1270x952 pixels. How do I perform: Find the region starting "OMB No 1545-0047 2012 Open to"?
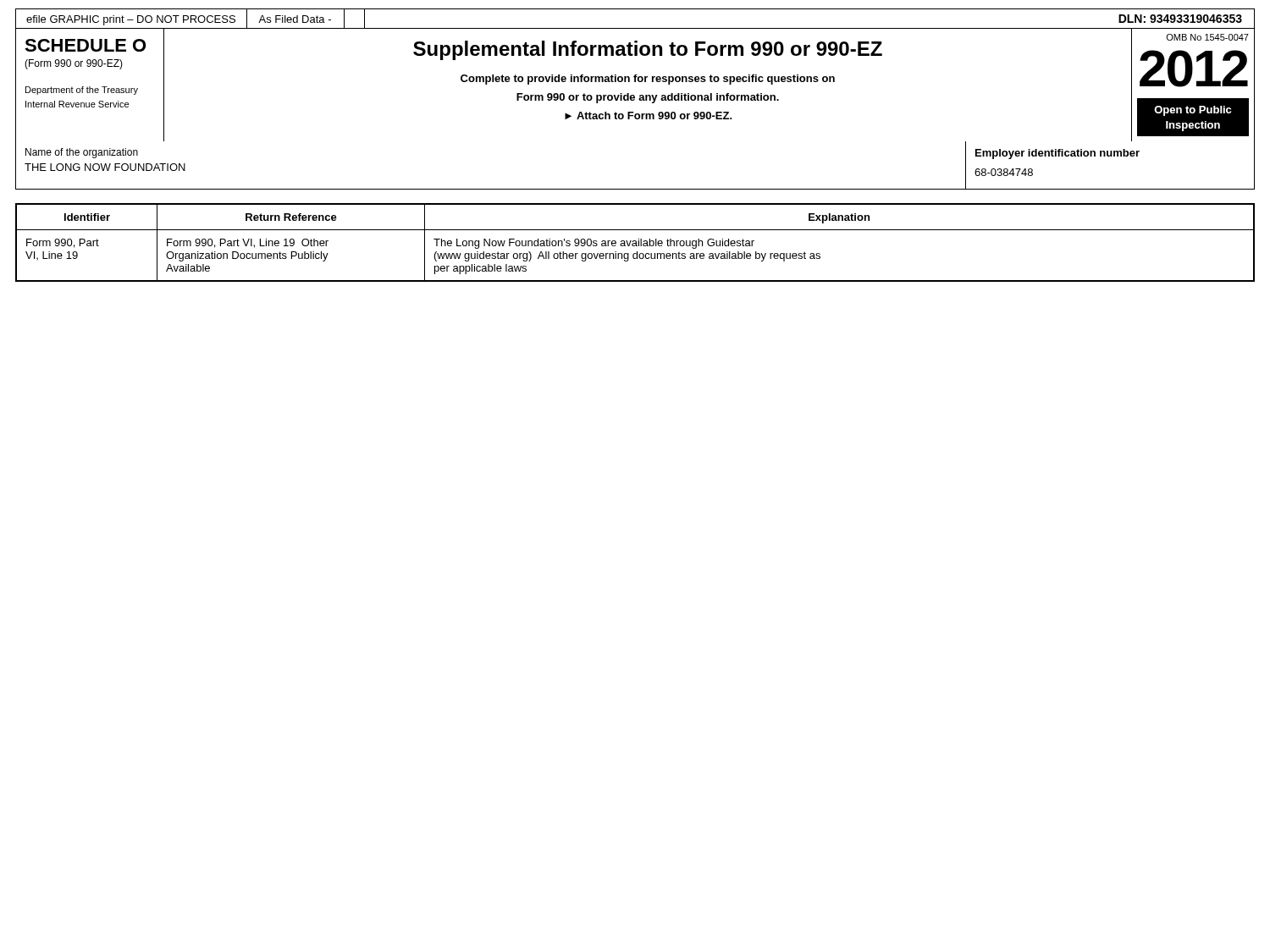click(1193, 84)
